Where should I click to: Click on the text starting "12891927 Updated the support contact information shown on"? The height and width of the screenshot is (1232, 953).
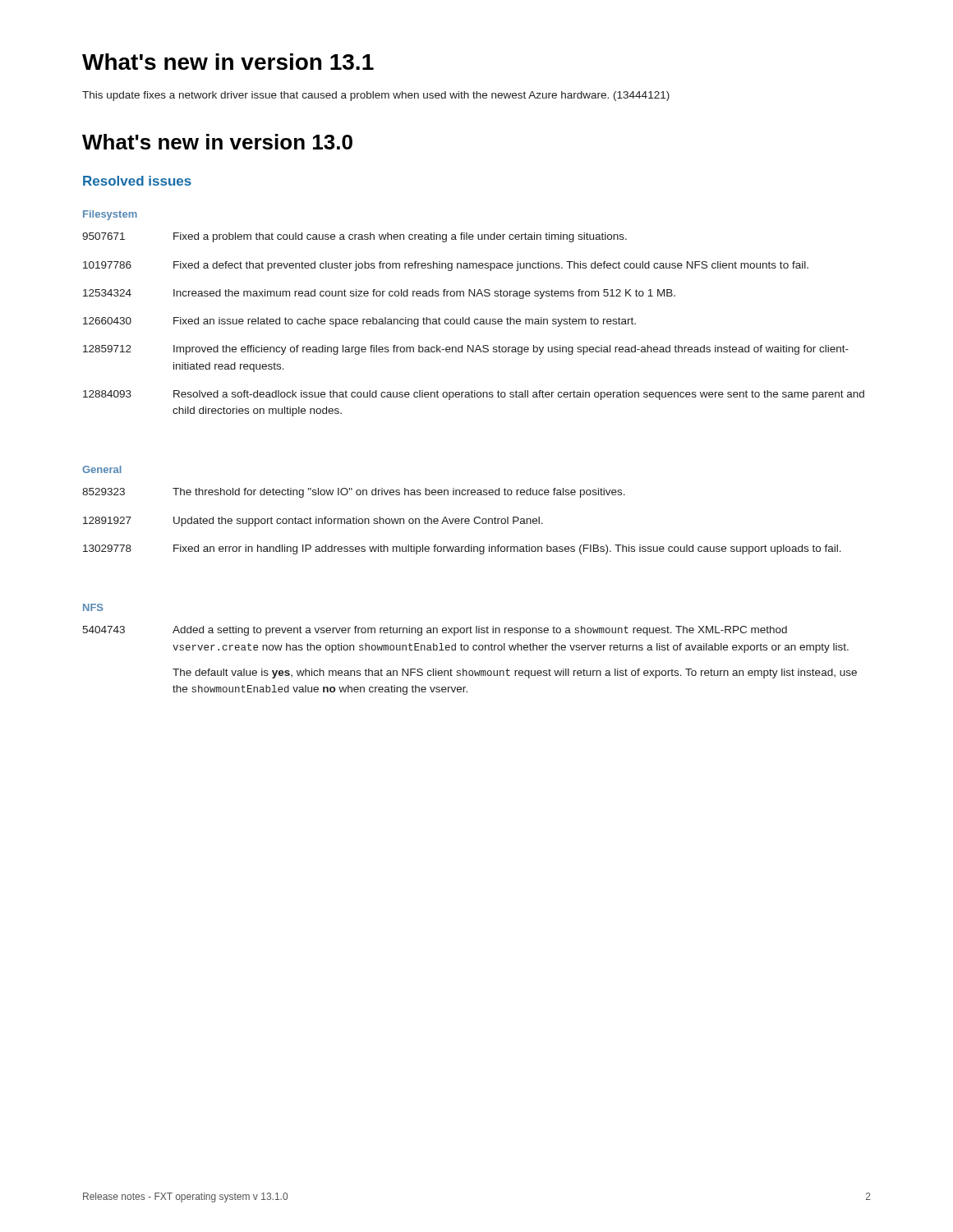tap(476, 520)
